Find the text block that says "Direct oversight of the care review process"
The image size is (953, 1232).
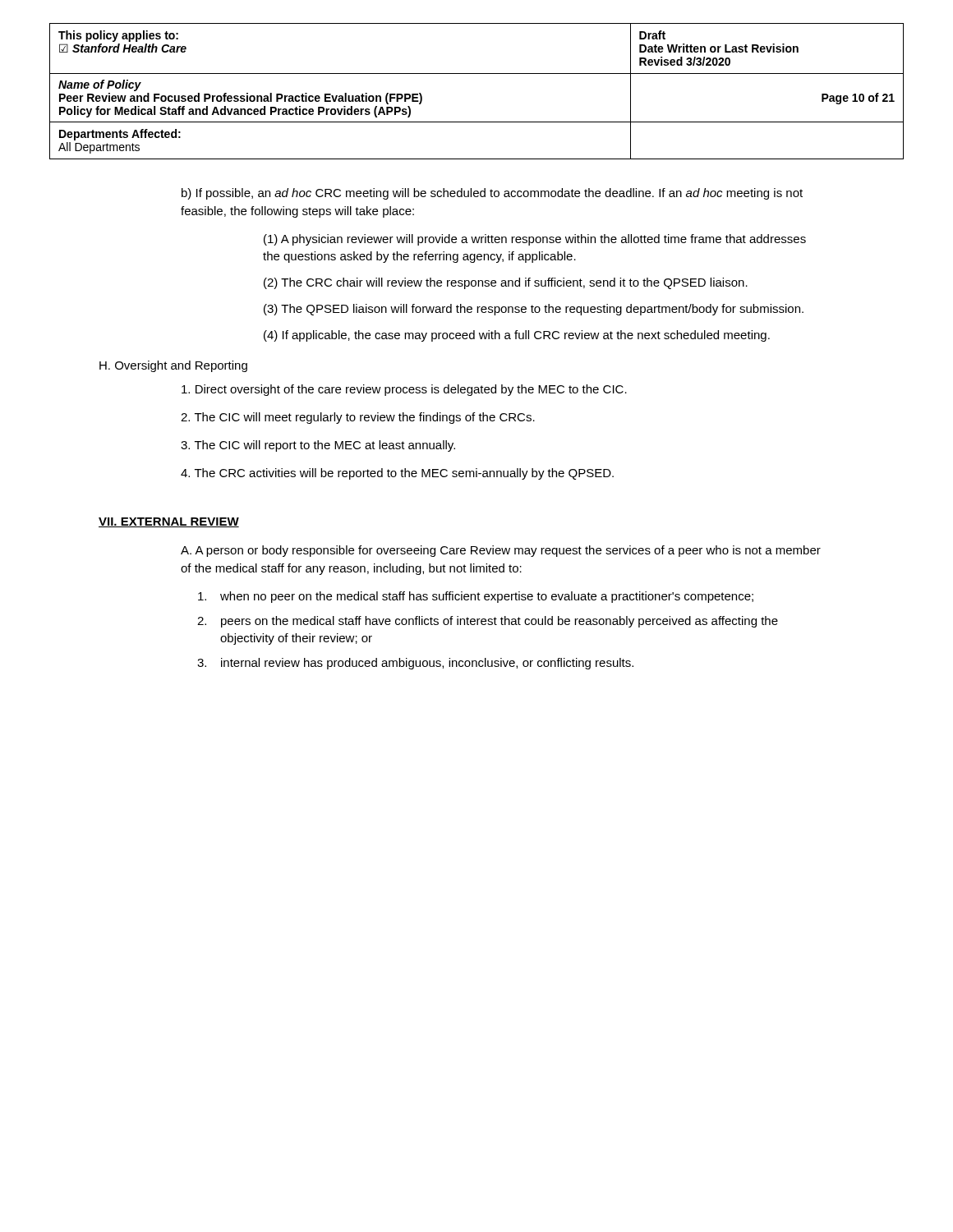point(501,389)
